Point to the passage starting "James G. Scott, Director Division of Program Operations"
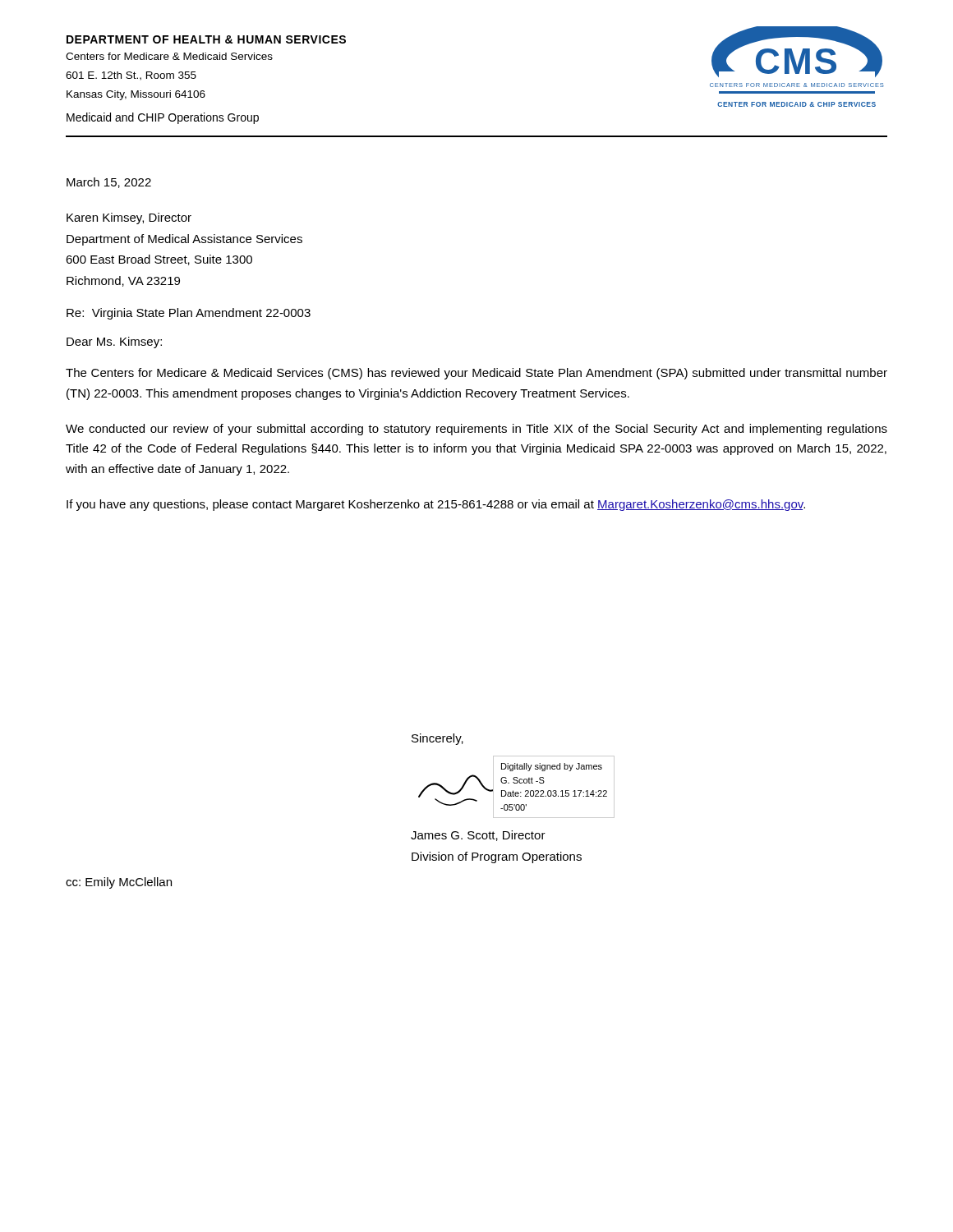953x1232 pixels. point(496,845)
